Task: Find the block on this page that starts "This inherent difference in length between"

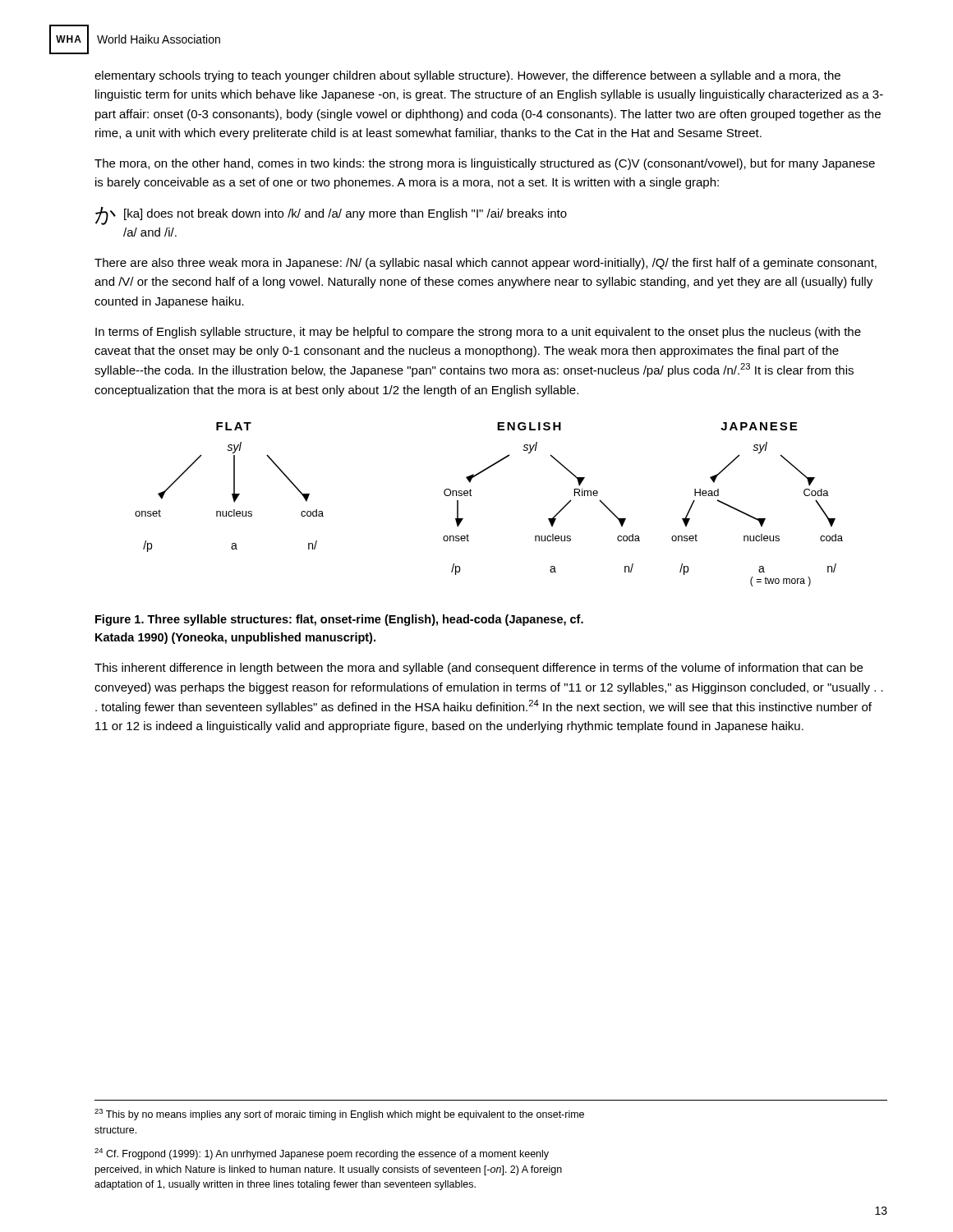Action: click(489, 697)
